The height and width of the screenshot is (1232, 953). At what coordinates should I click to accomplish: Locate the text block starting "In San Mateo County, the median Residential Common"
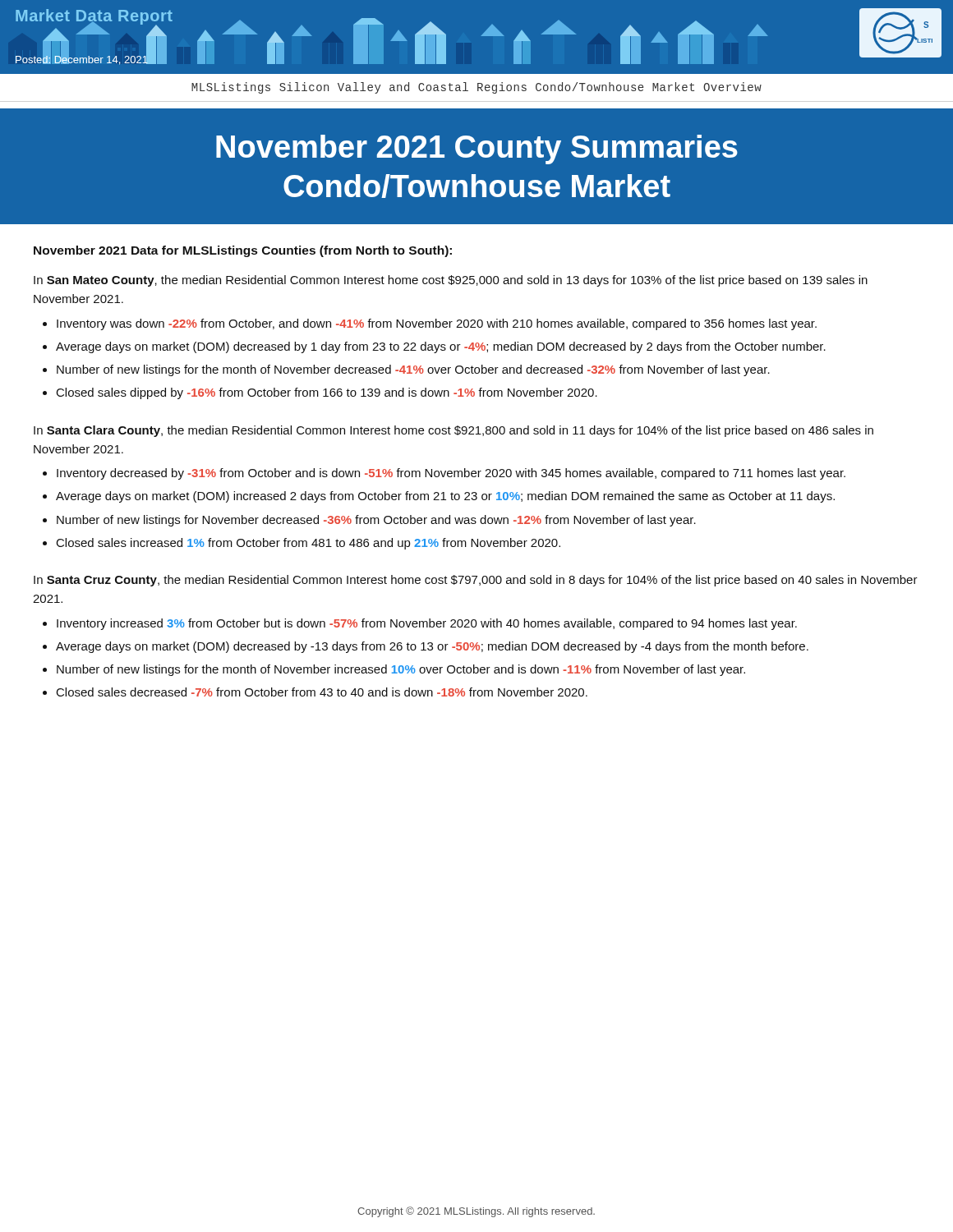coord(450,289)
